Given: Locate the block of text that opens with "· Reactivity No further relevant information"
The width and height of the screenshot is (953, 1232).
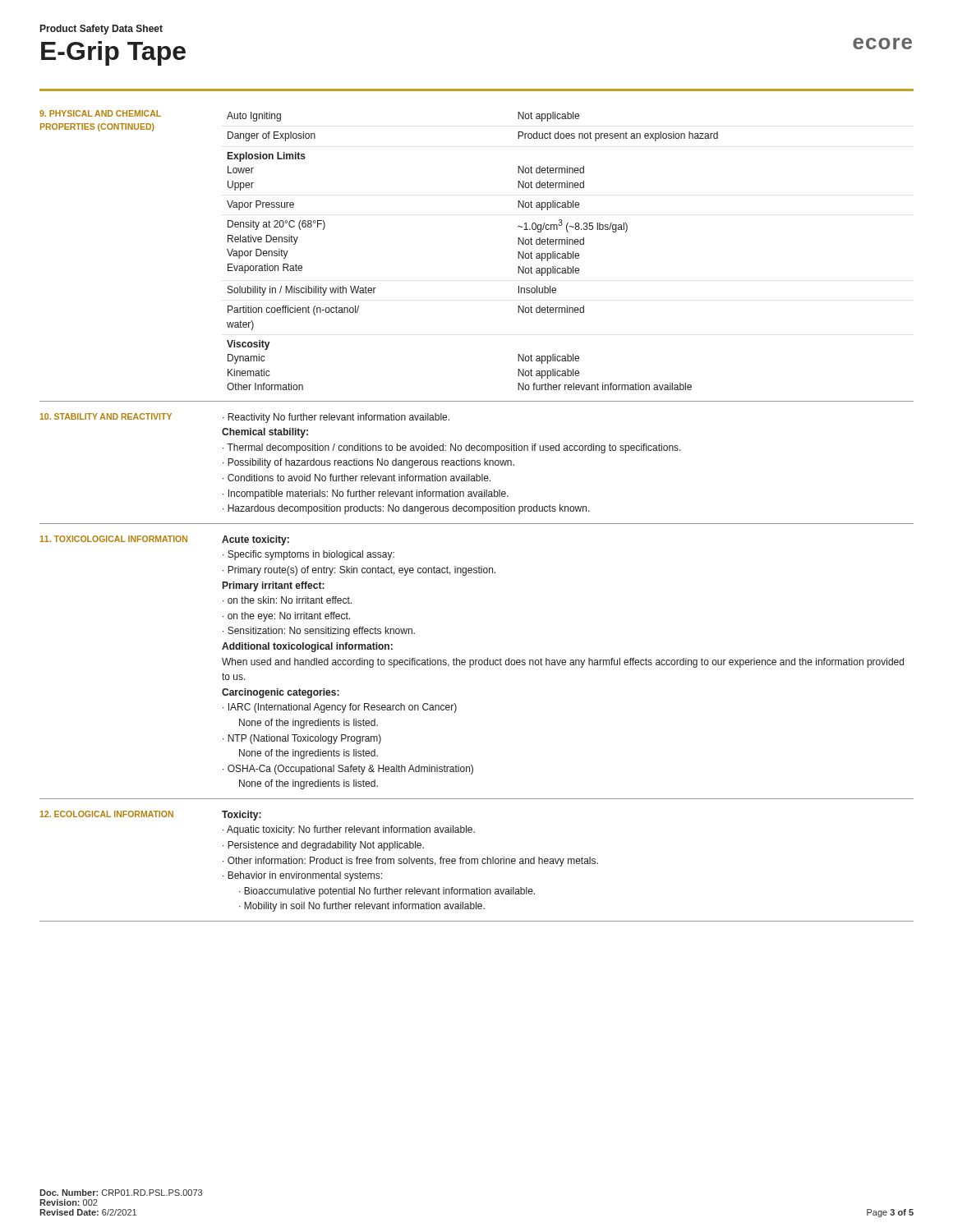Looking at the screenshot, I should [452, 463].
